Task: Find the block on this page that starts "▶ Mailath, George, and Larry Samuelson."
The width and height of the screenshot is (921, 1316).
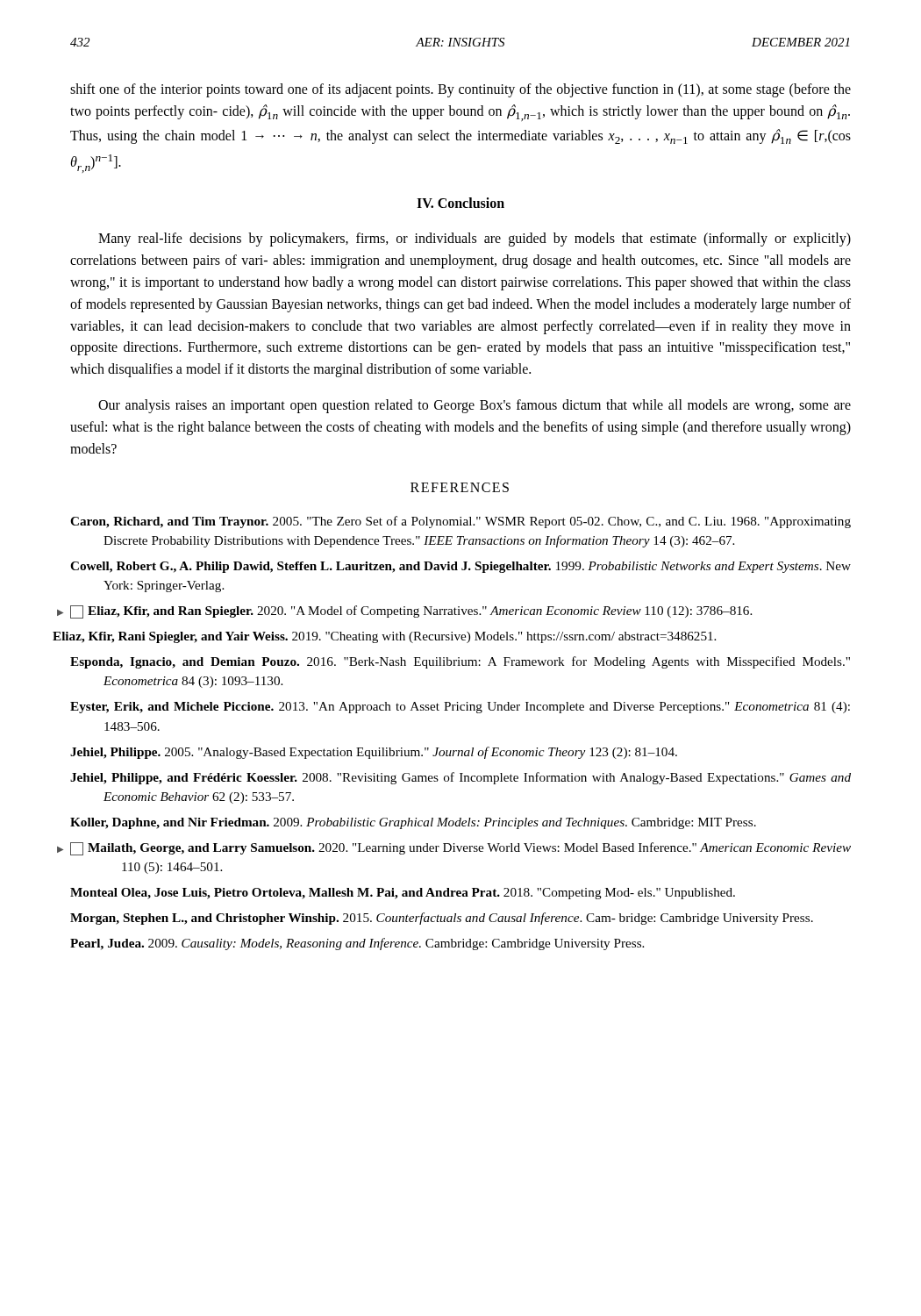Action: 460,857
